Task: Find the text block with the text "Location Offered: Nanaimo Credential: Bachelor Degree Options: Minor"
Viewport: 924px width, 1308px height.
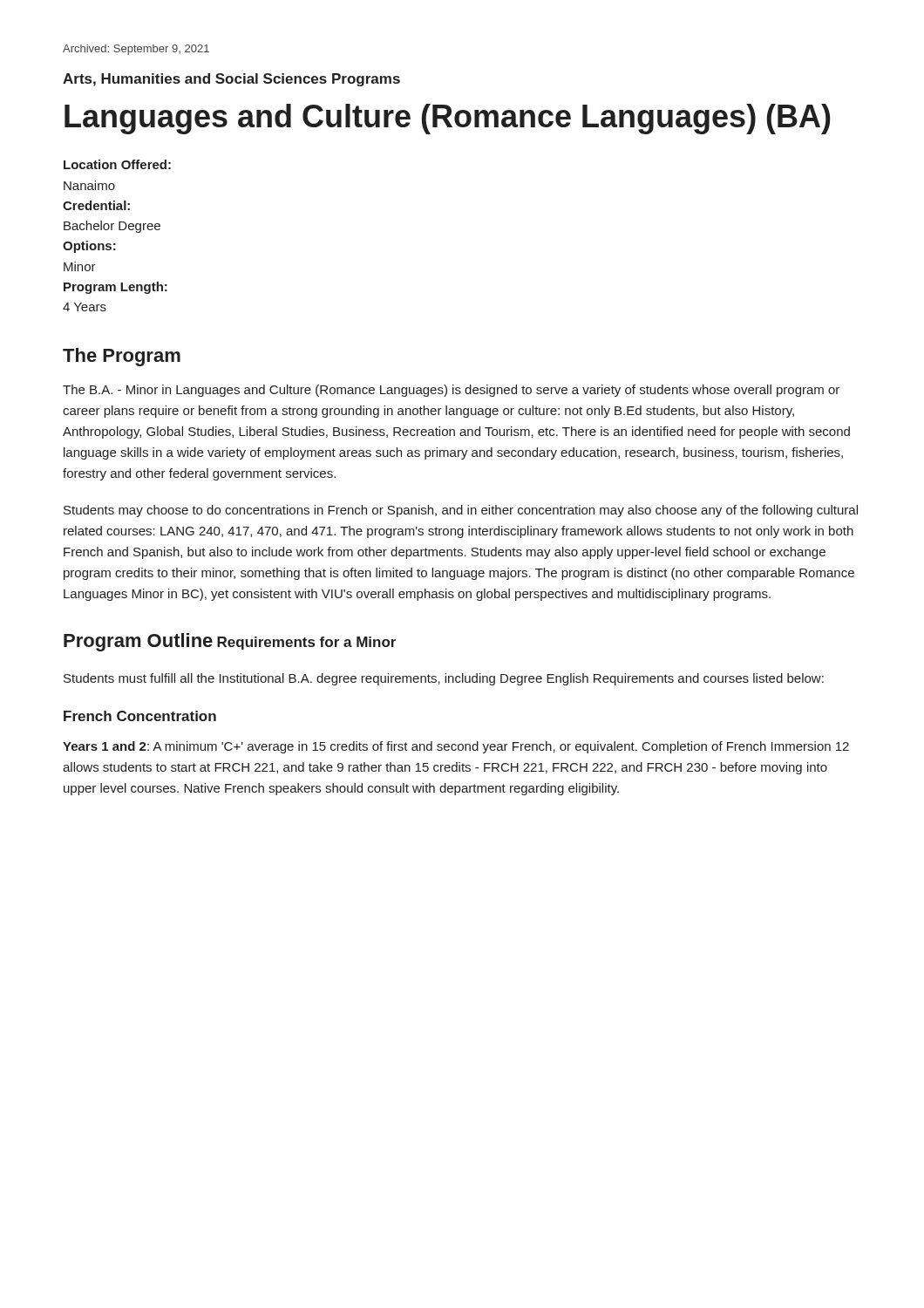Action: point(117,236)
